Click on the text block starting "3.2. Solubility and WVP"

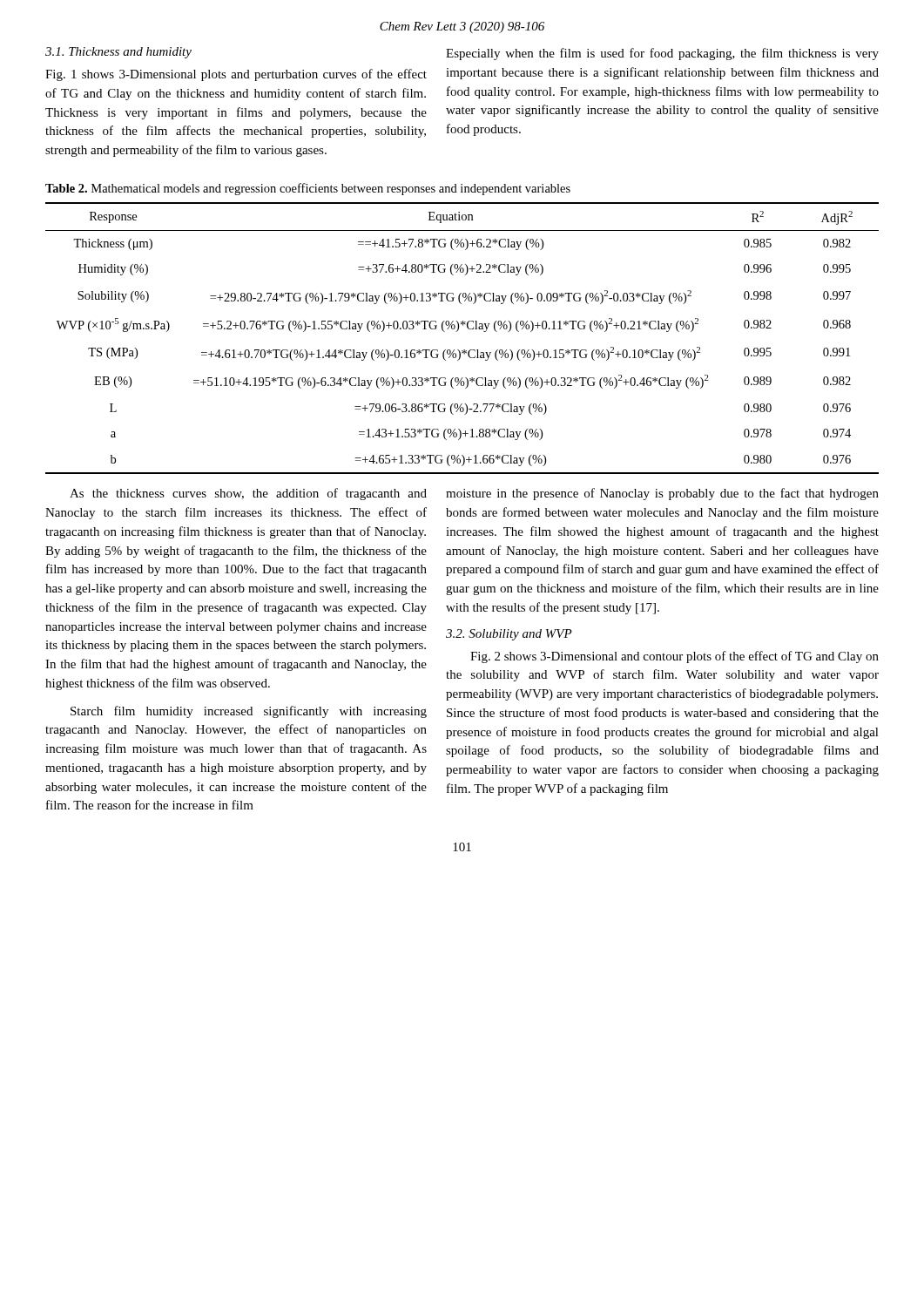click(x=509, y=633)
